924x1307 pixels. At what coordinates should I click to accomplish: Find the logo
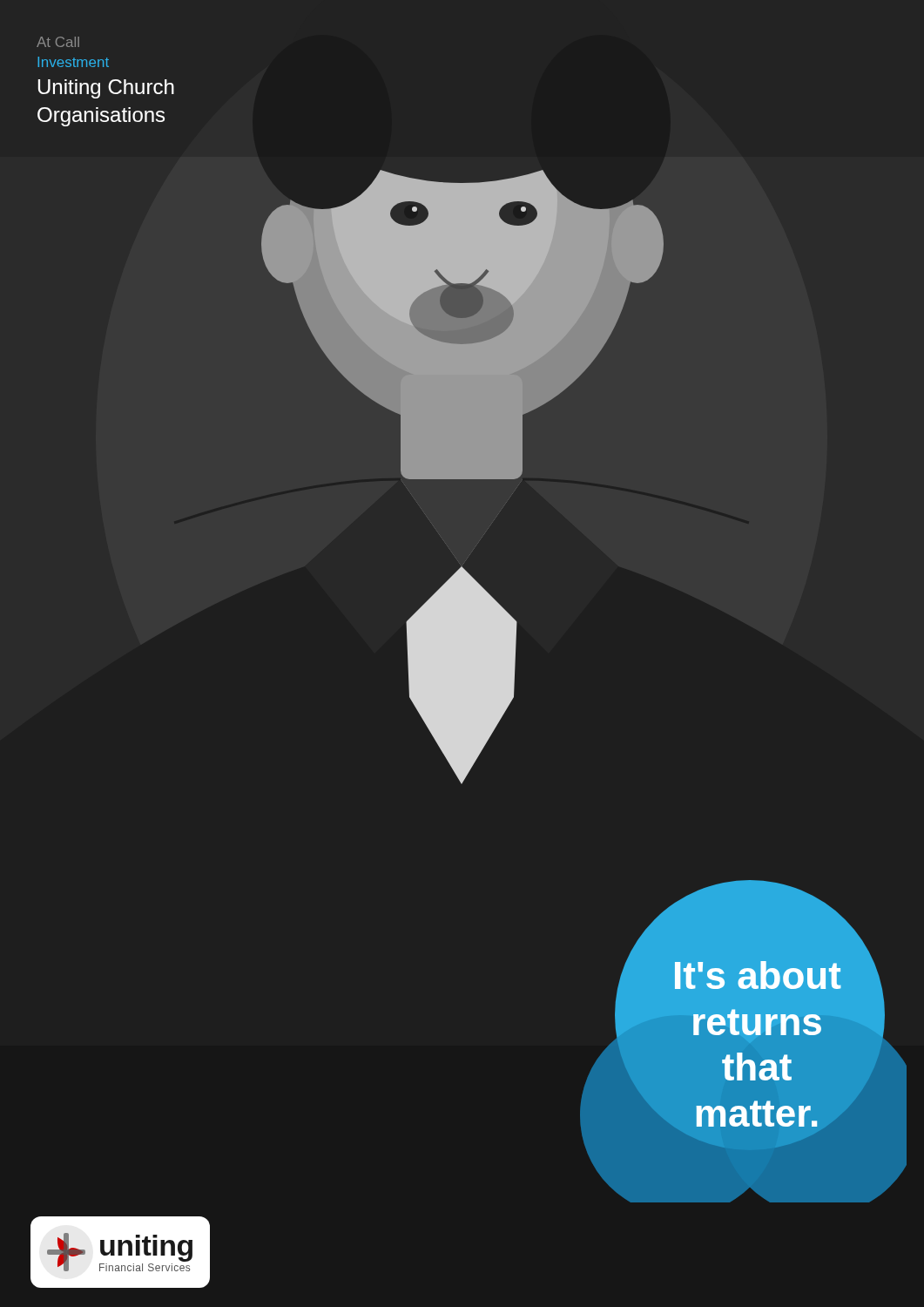120,1252
